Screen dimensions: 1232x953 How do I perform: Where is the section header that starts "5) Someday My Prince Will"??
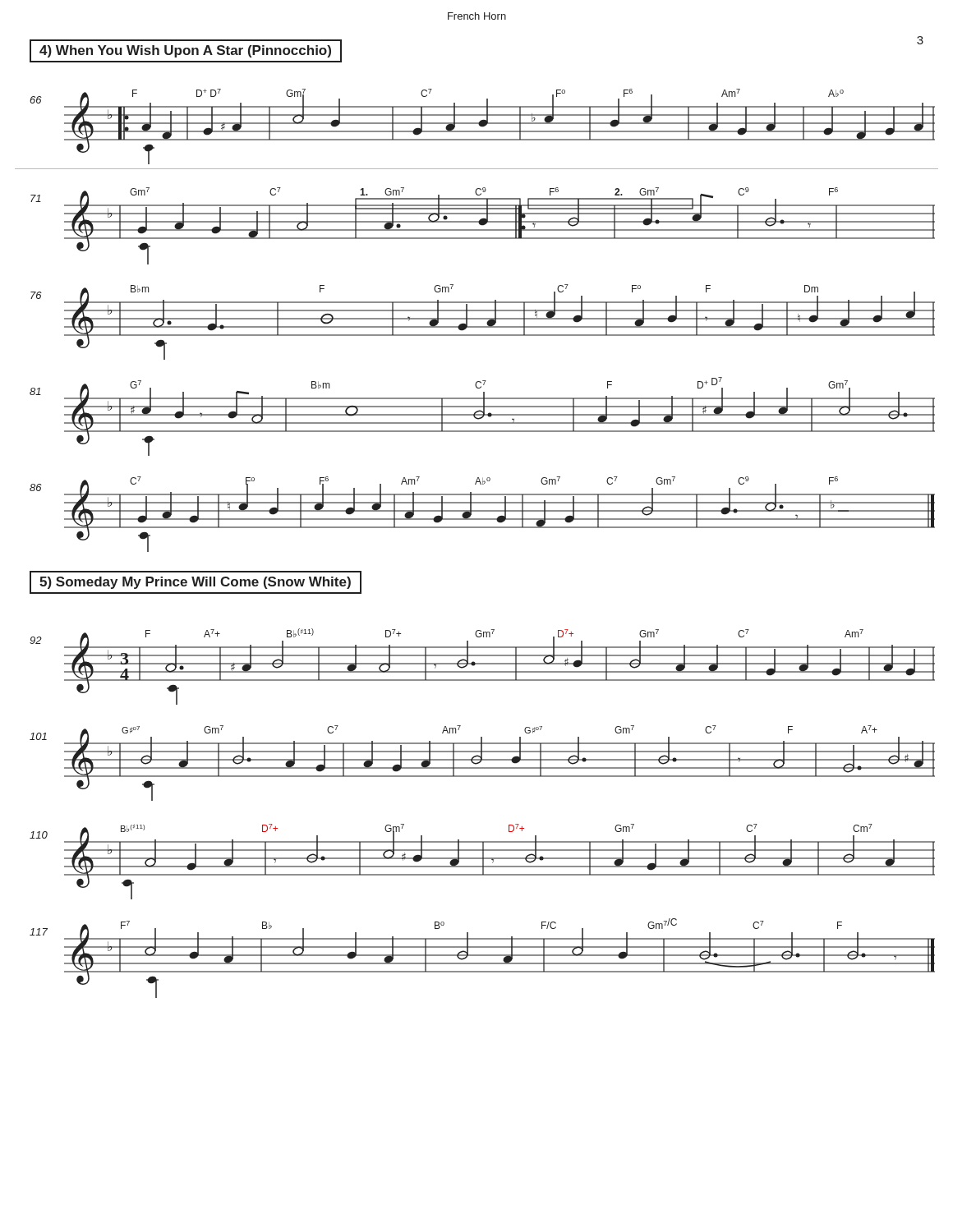pos(195,582)
